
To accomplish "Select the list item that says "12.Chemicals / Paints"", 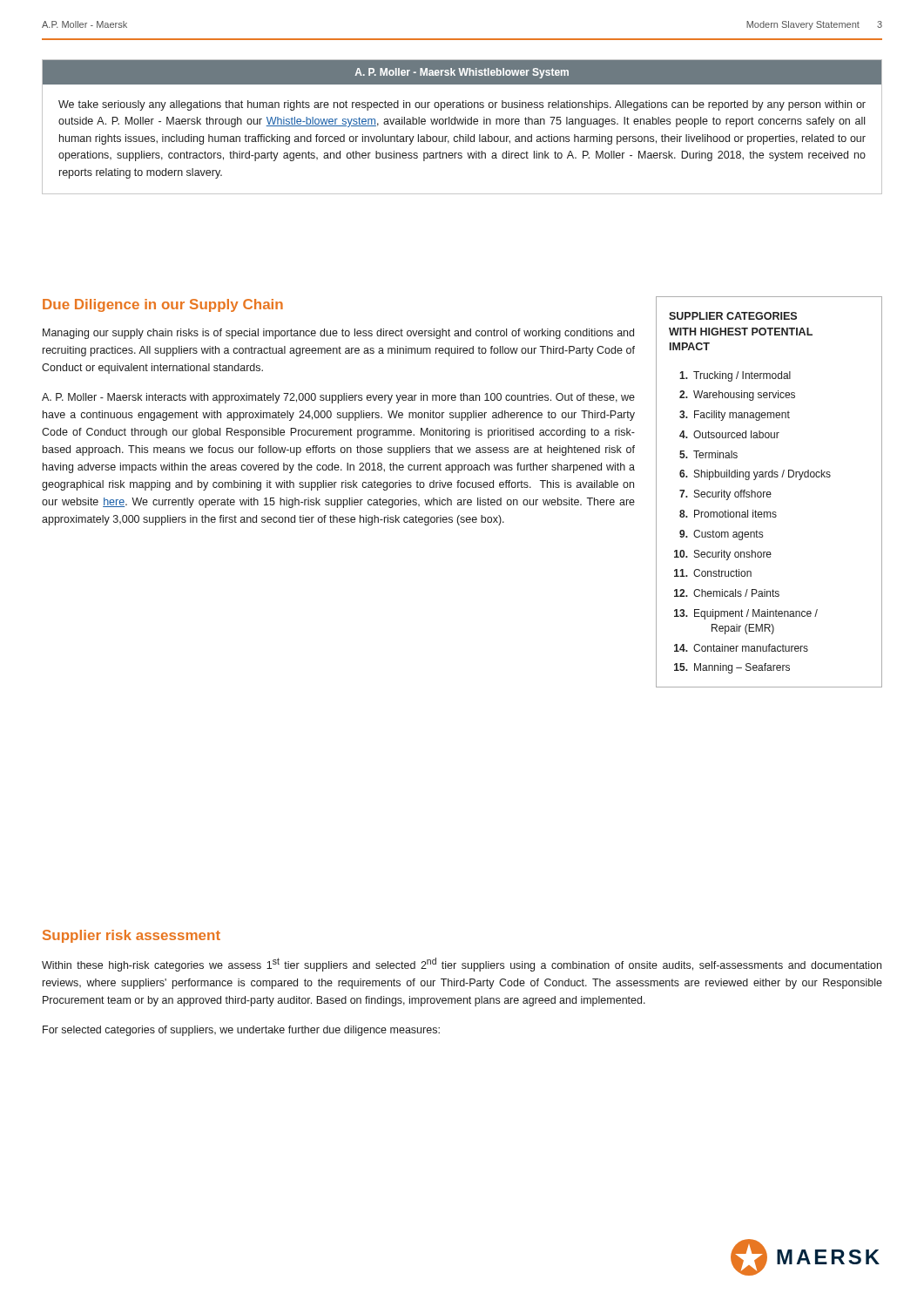I will tap(724, 594).
